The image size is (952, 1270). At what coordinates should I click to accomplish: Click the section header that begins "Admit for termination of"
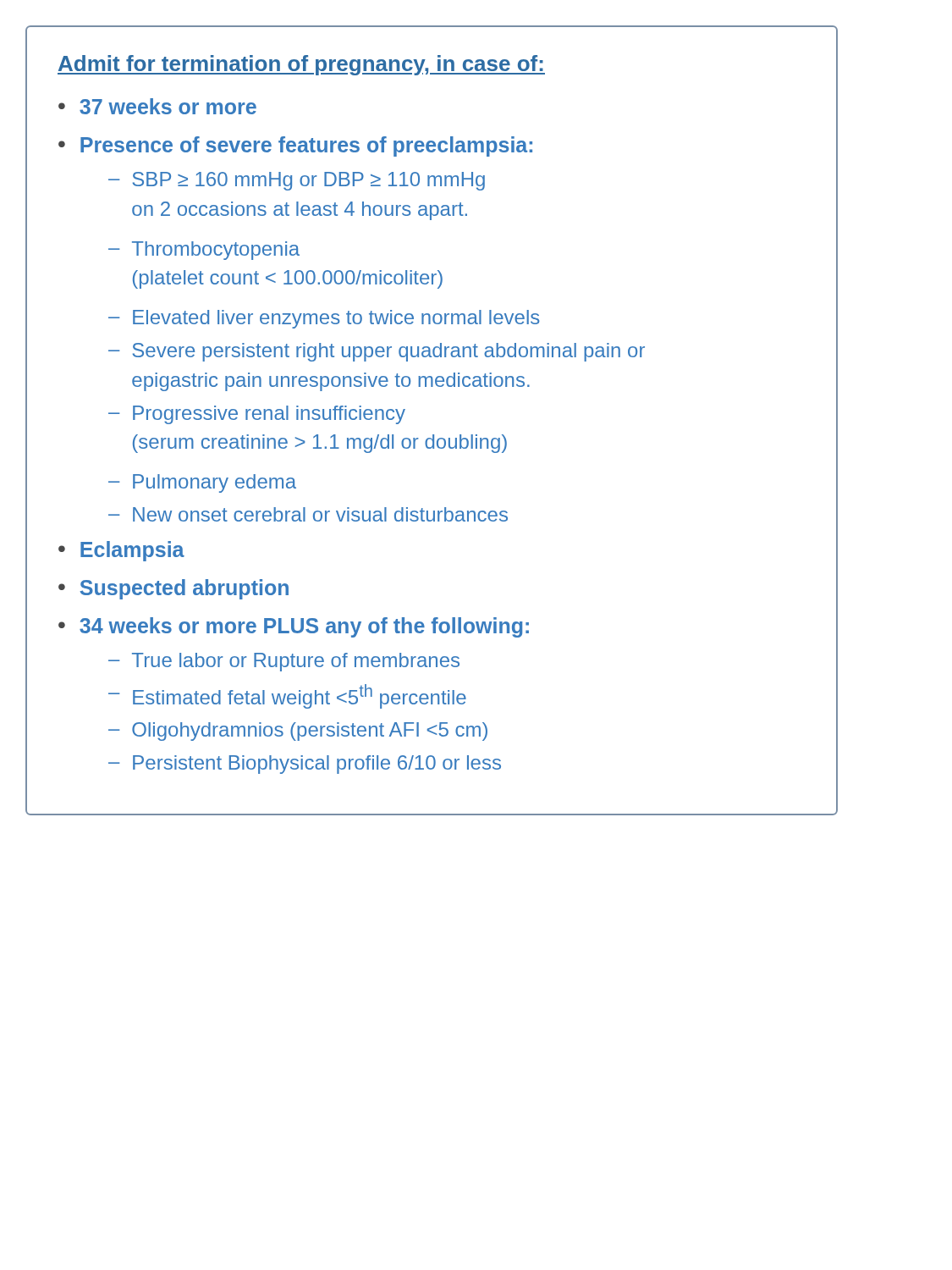tap(301, 64)
